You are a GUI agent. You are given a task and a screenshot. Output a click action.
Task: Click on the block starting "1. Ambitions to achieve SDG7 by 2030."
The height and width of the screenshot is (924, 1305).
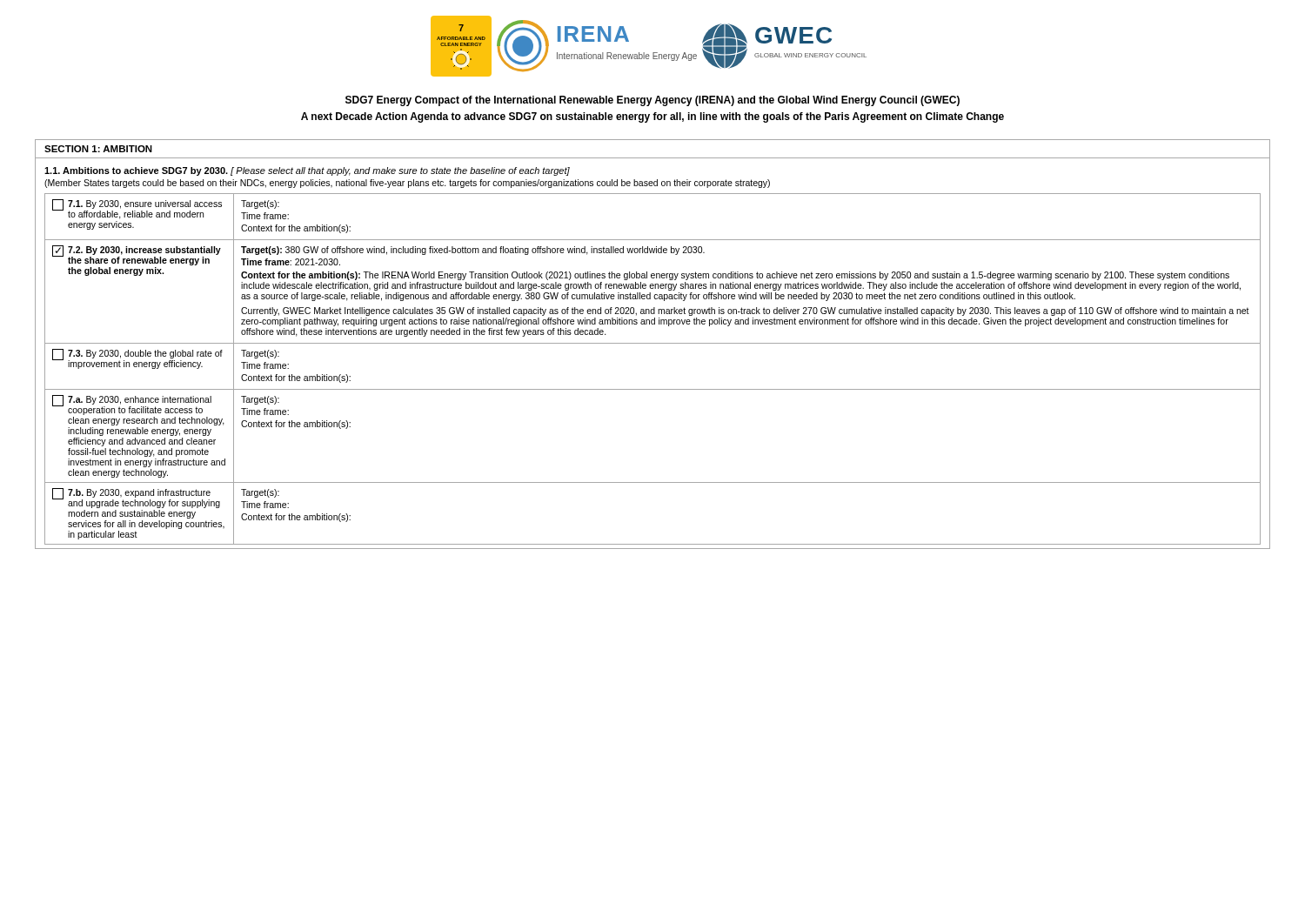pos(307,171)
